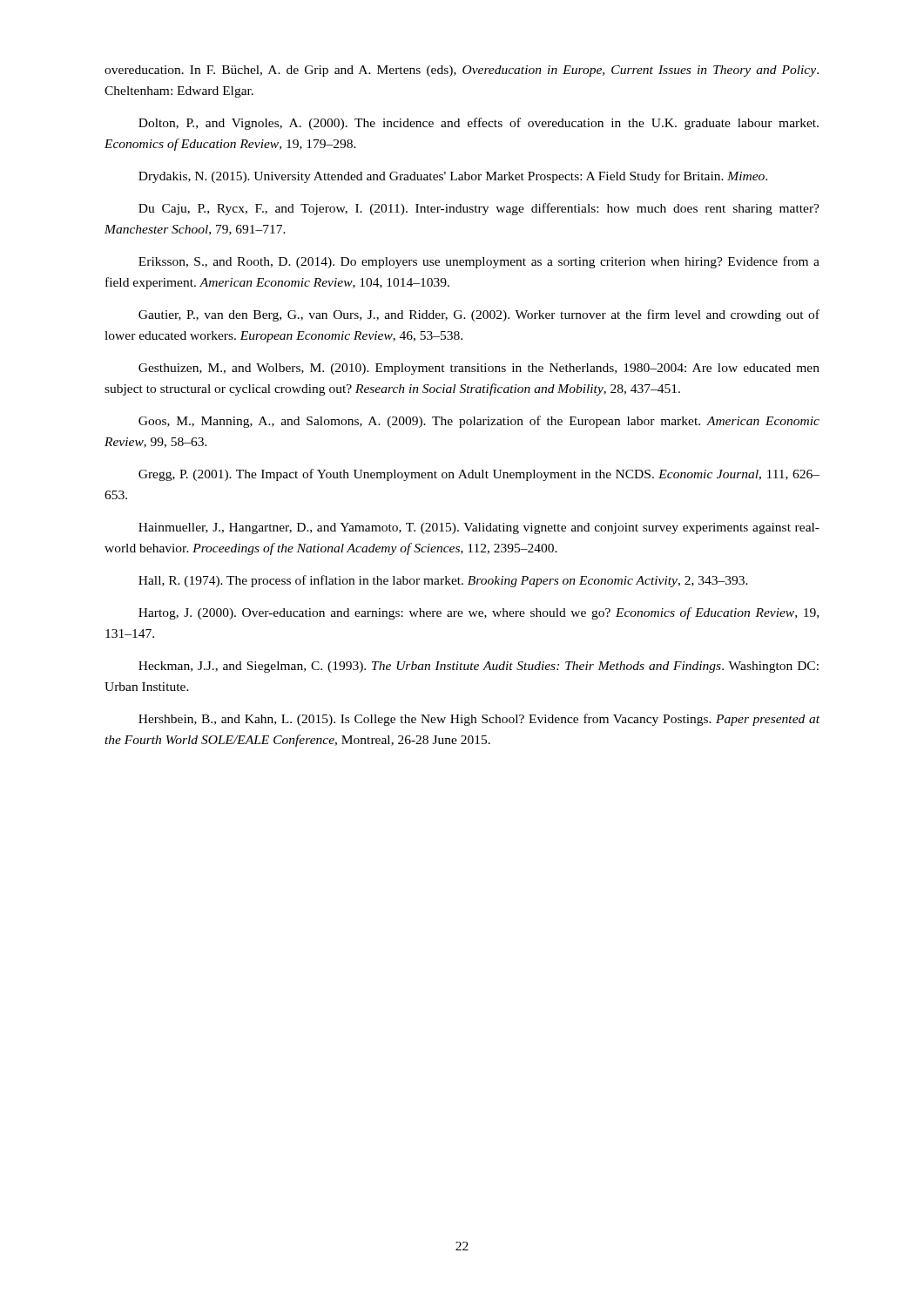
Task: Select the text block with the text "Hall, R. (1974). The process of inflation"
Action: (x=443, y=580)
